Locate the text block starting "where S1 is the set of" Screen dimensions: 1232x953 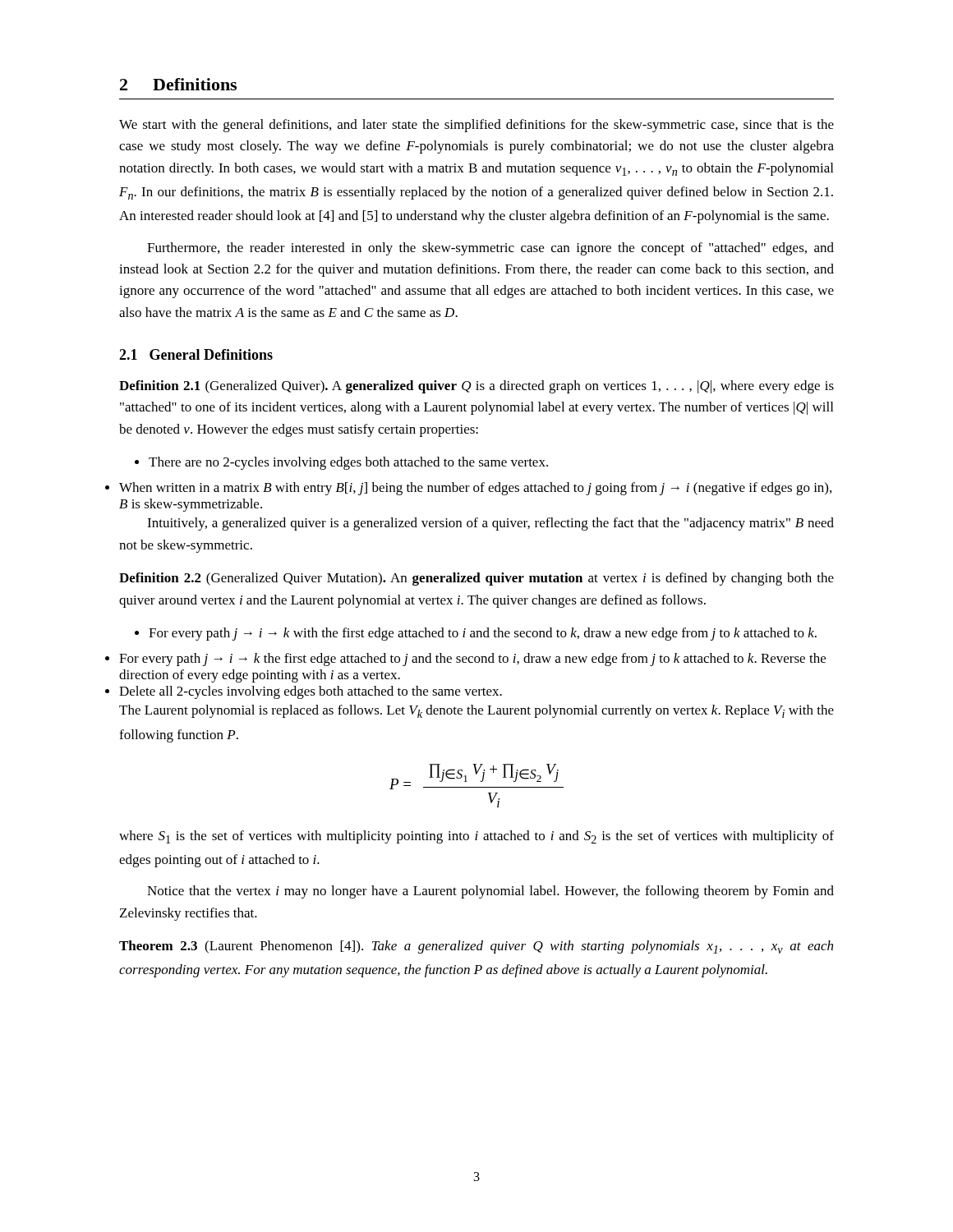pos(476,848)
